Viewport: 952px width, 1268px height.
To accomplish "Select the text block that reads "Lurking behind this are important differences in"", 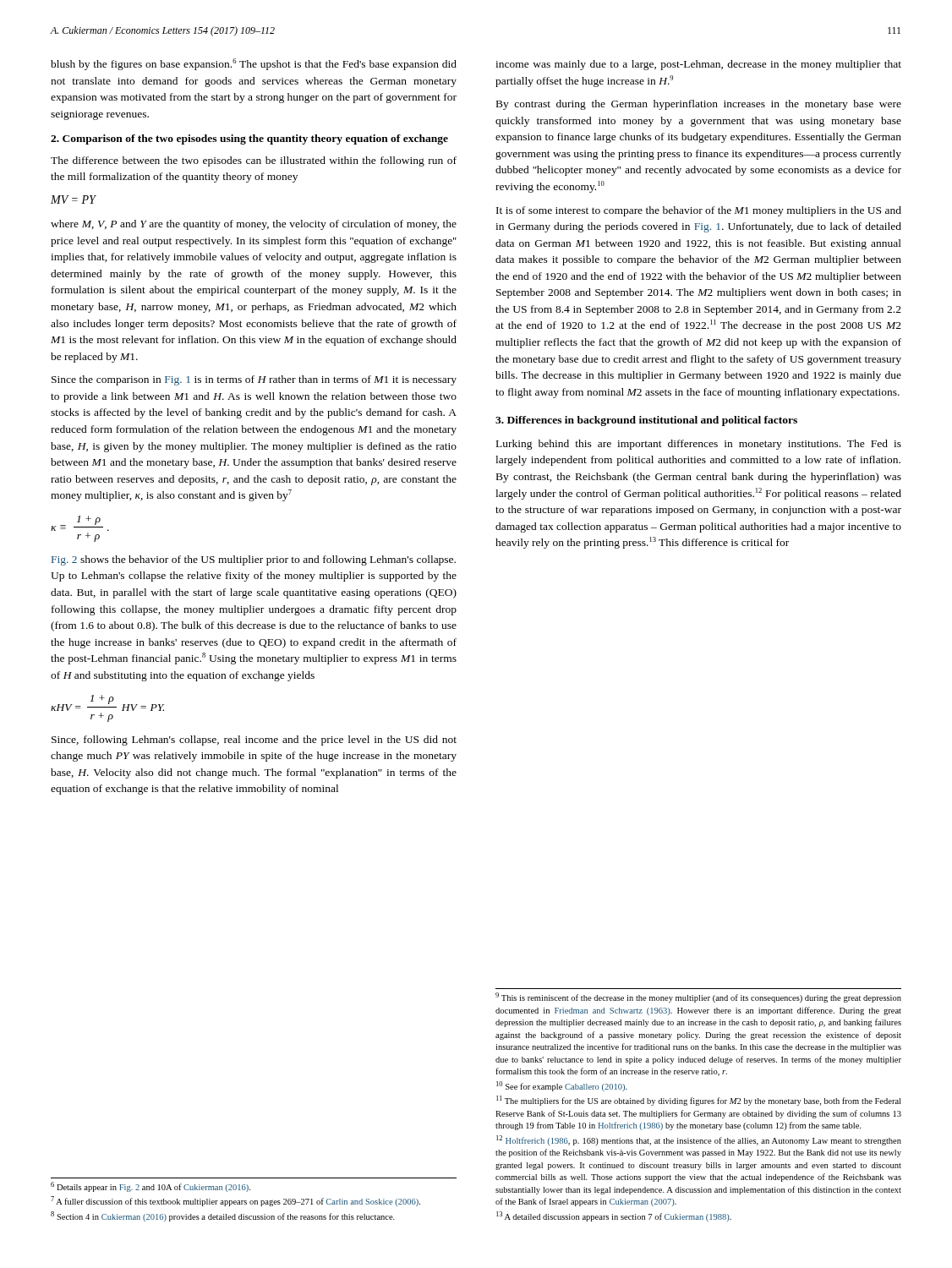I will 698,493.
